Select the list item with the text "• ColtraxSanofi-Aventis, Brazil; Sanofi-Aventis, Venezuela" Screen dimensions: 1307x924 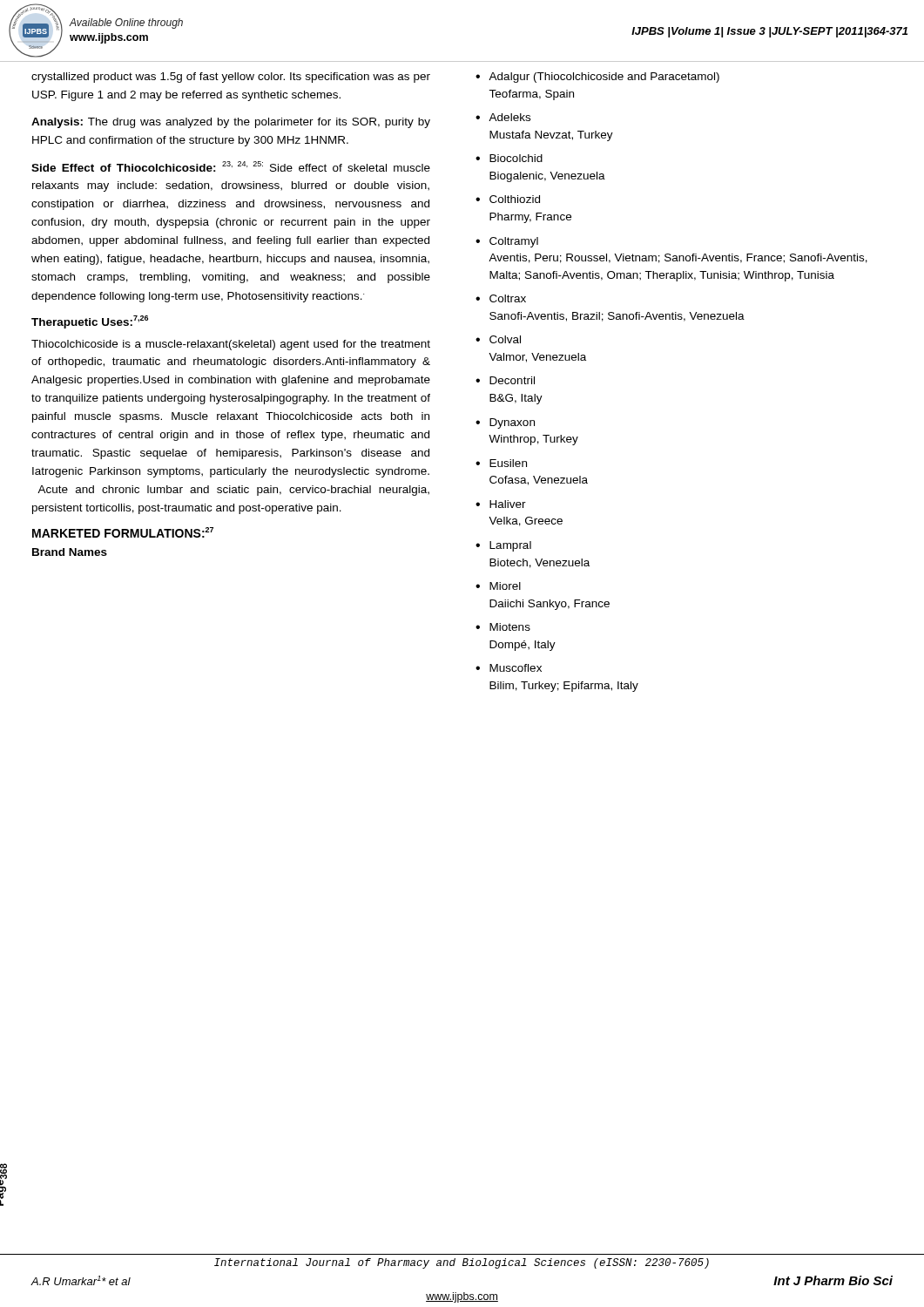coord(689,307)
